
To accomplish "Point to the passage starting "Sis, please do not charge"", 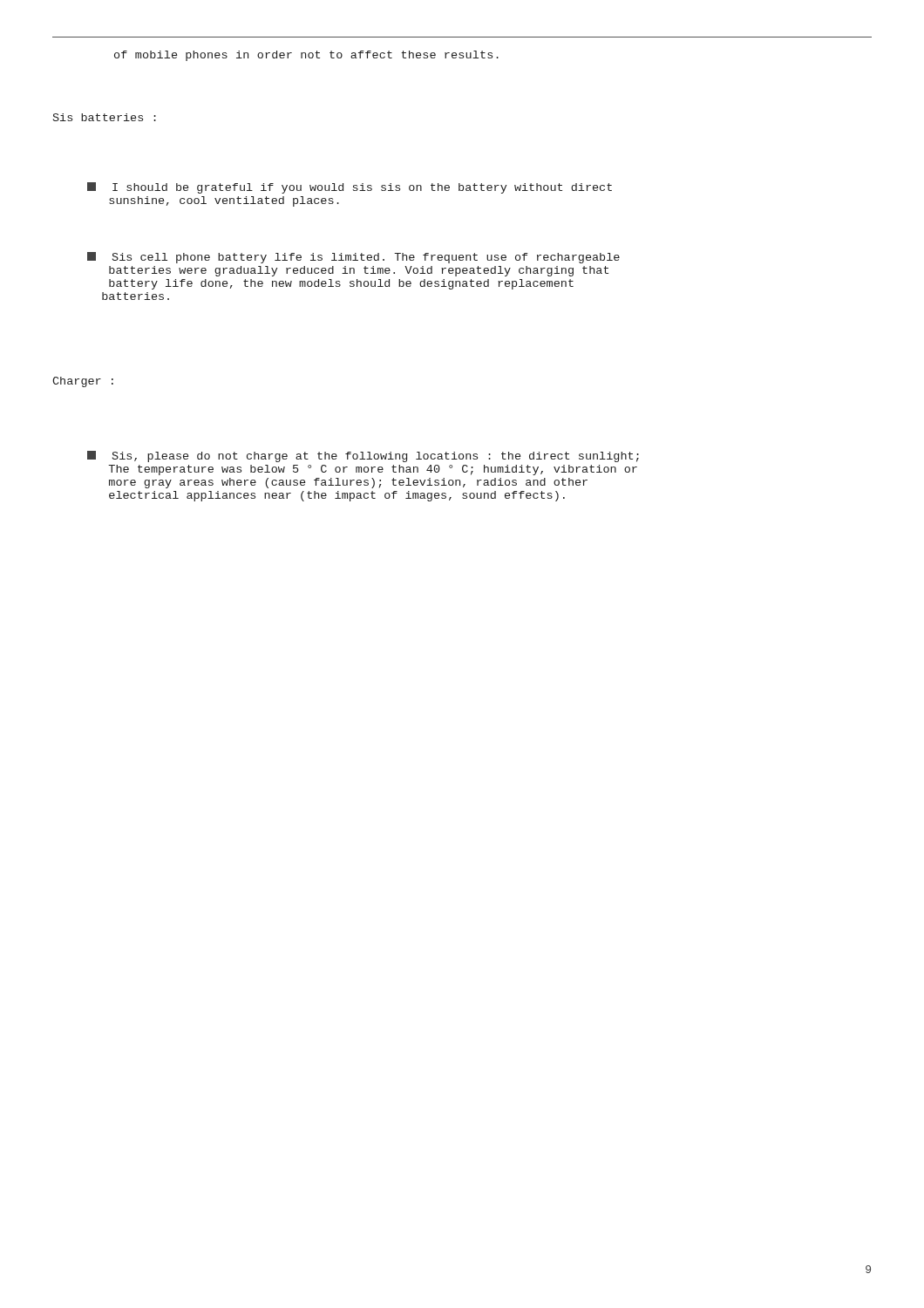I will coord(364,476).
